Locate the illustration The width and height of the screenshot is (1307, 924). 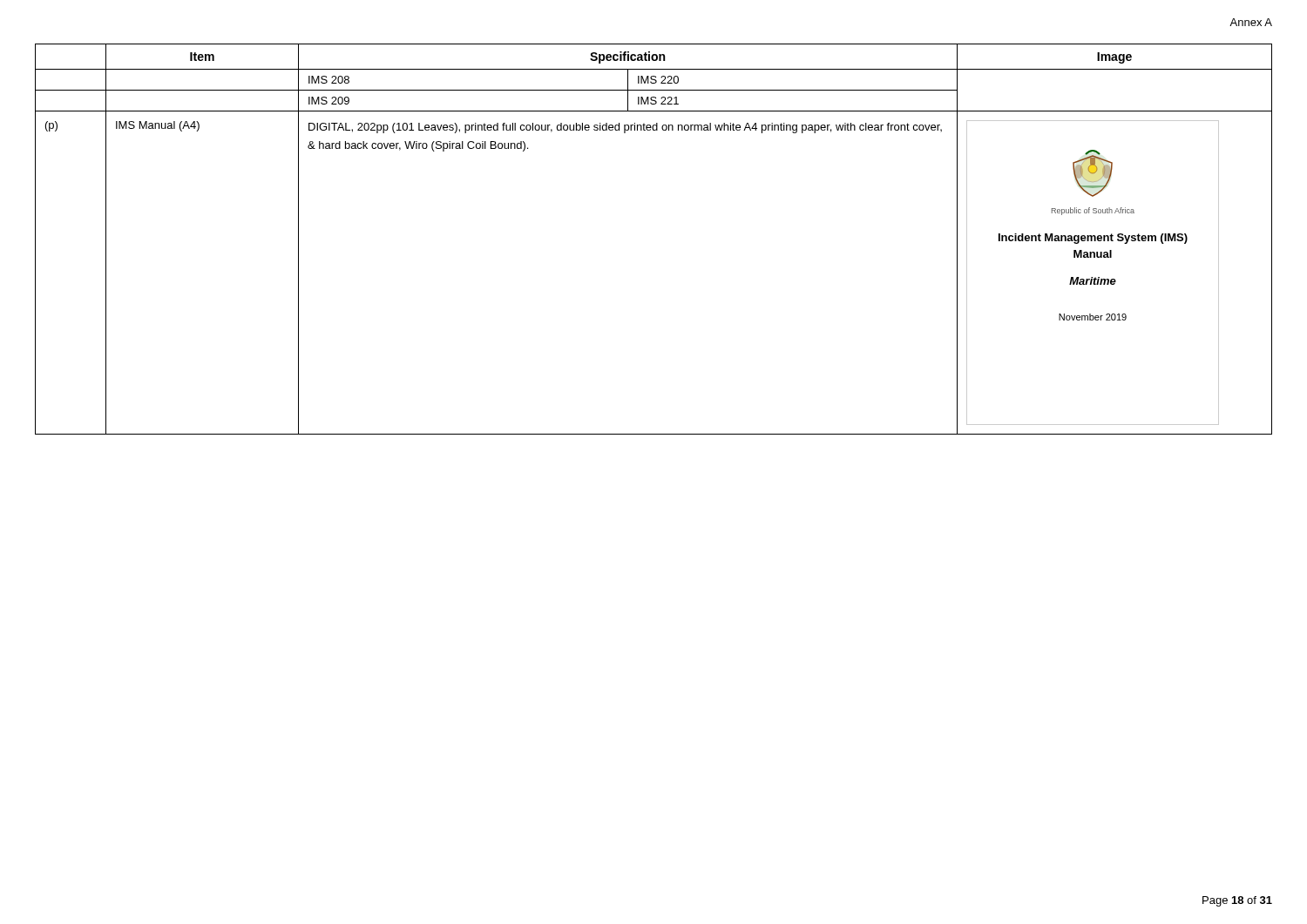[x=1093, y=273]
